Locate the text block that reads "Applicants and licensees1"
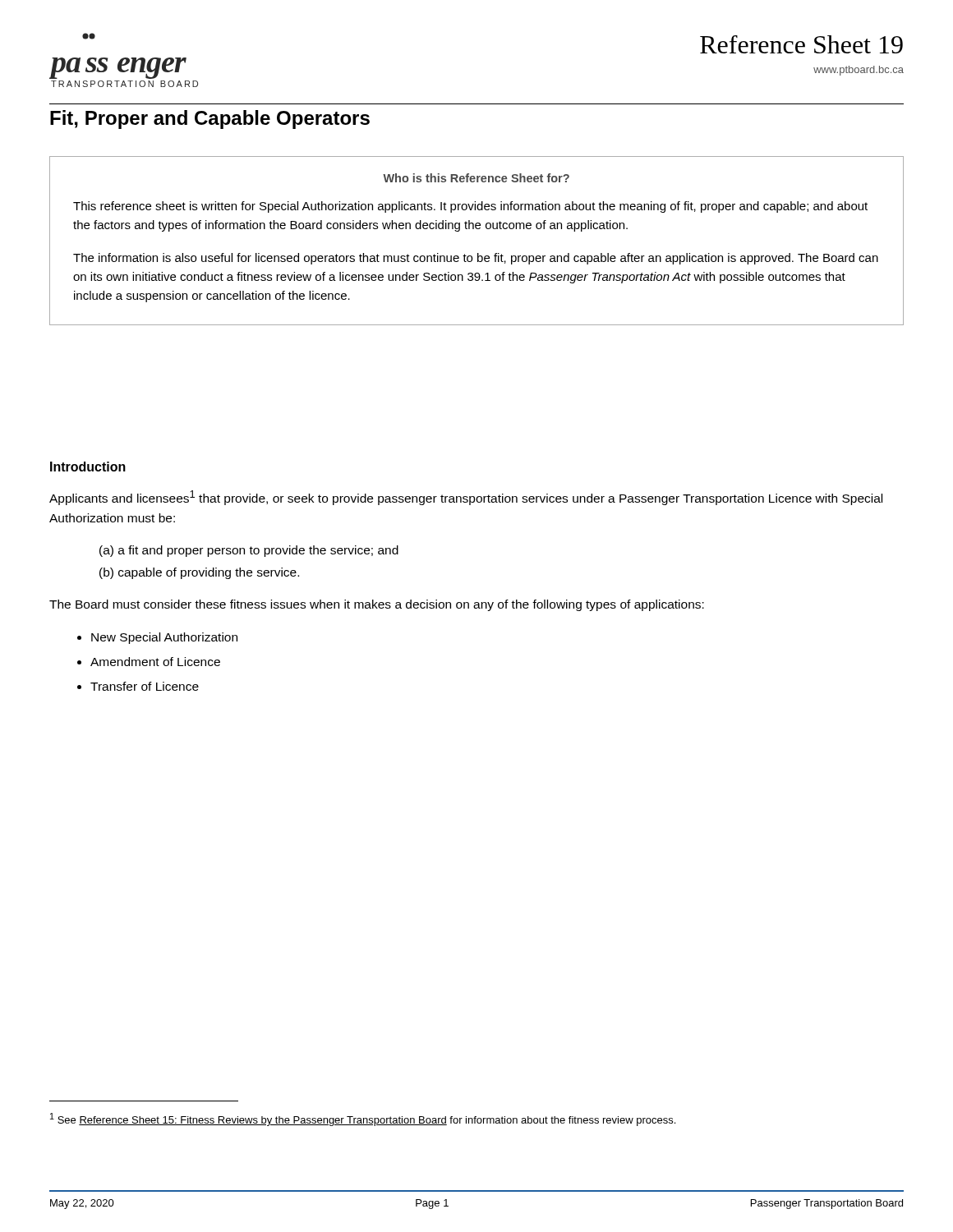 (x=476, y=507)
